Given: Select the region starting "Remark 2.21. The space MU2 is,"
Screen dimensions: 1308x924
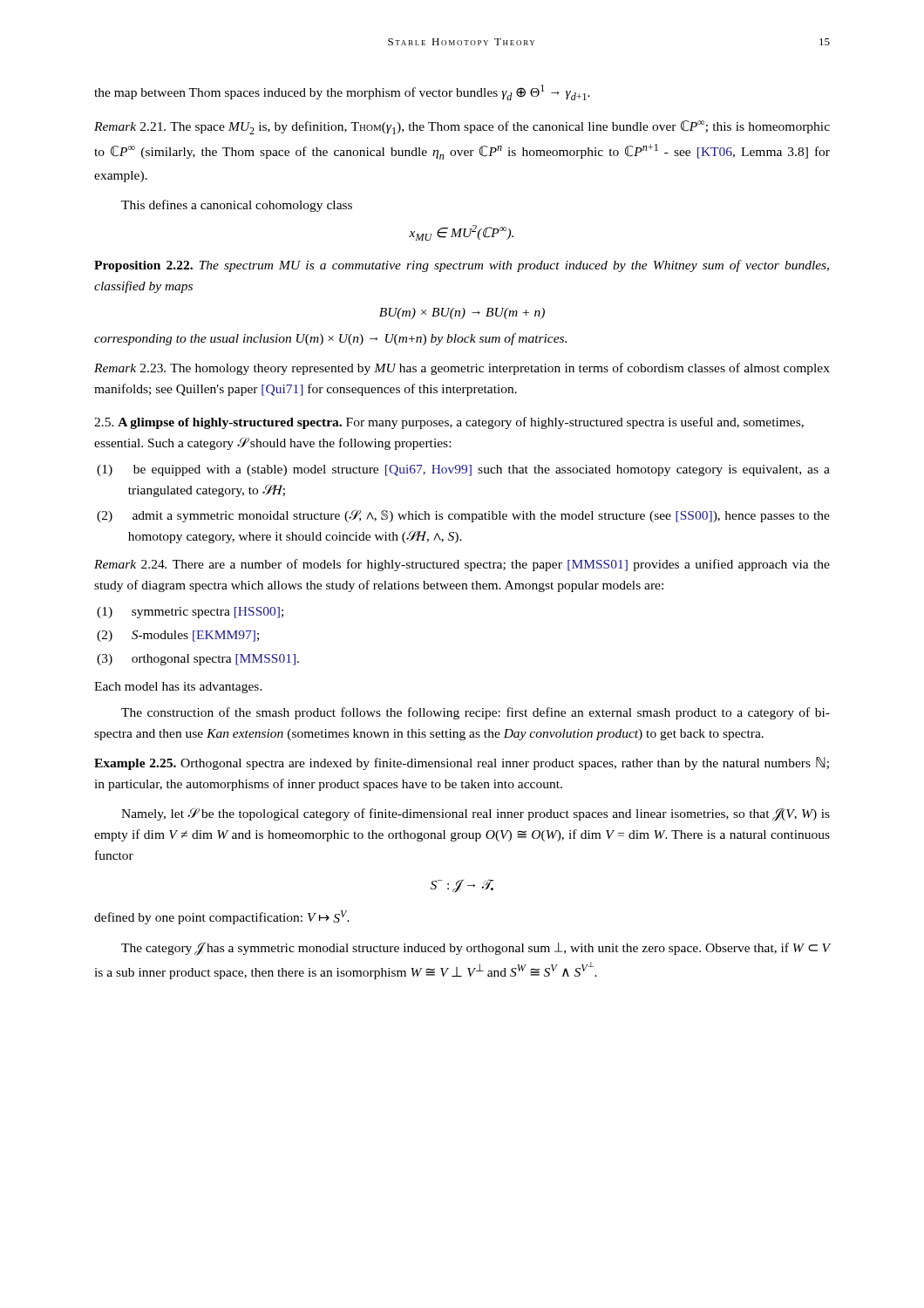Looking at the screenshot, I should click(462, 150).
